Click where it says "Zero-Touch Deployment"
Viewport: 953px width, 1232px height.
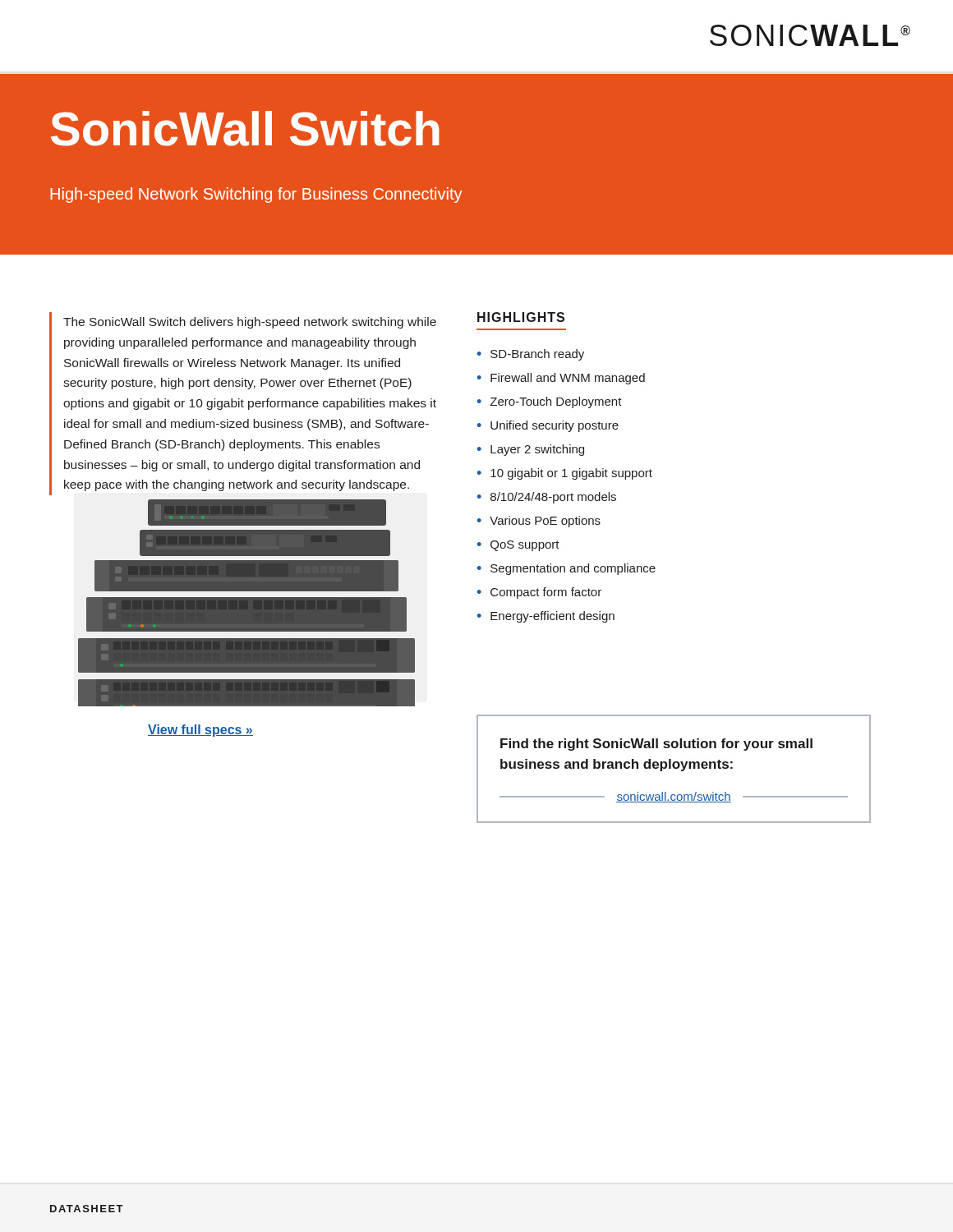(x=550, y=402)
